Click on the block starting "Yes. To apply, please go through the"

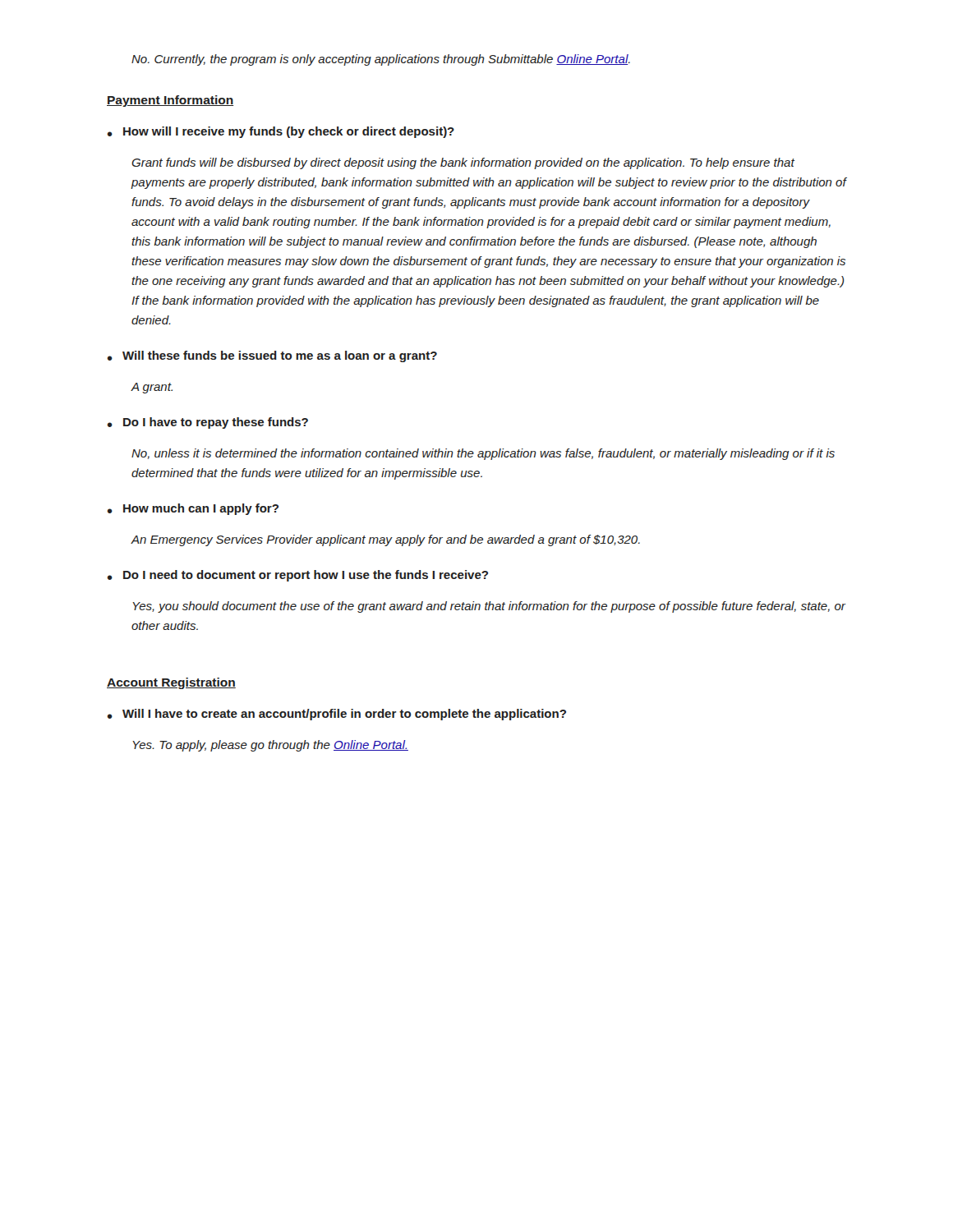[x=270, y=745]
